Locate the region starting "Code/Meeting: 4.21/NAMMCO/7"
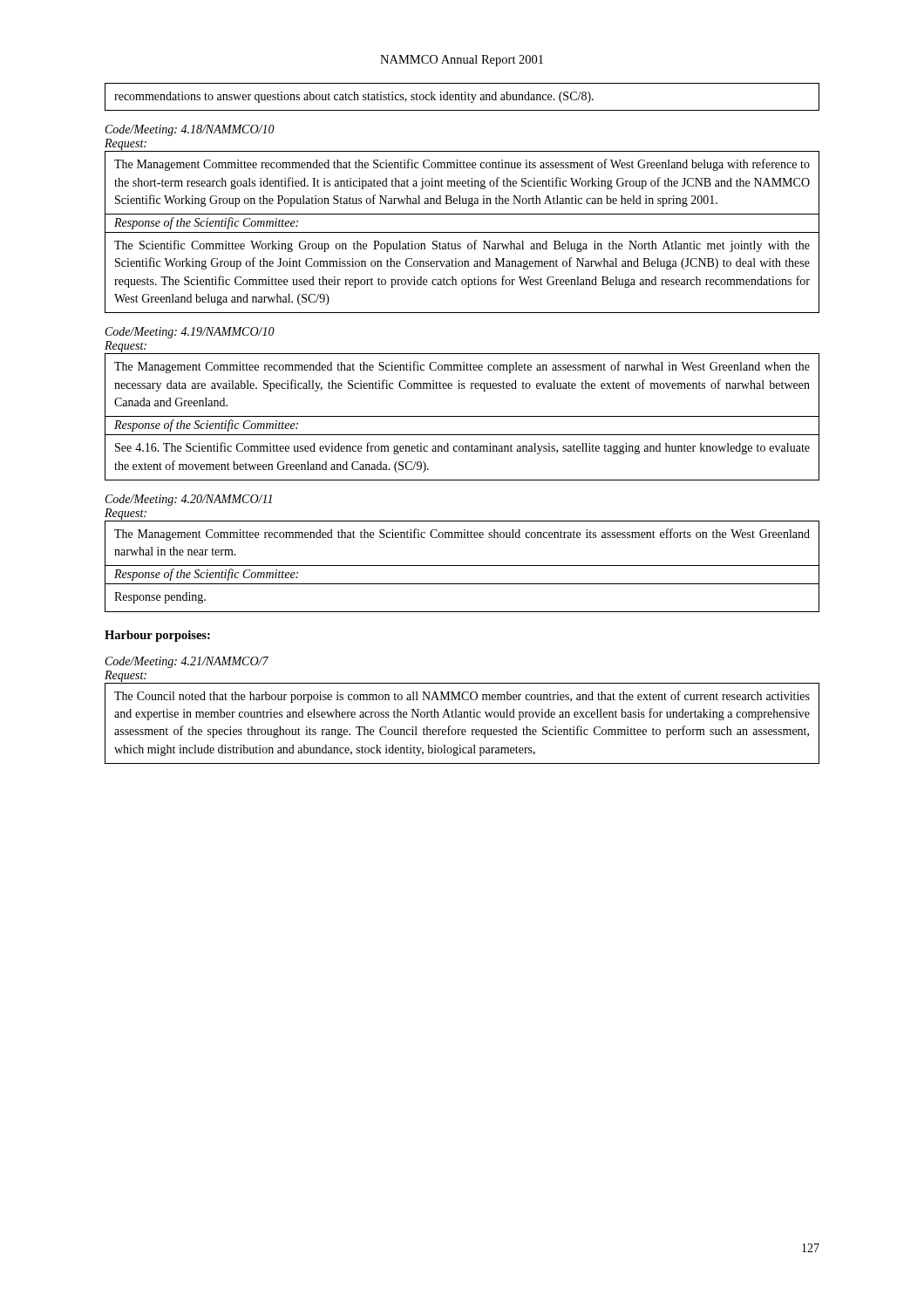The height and width of the screenshot is (1308, 924). pos(186,661)
